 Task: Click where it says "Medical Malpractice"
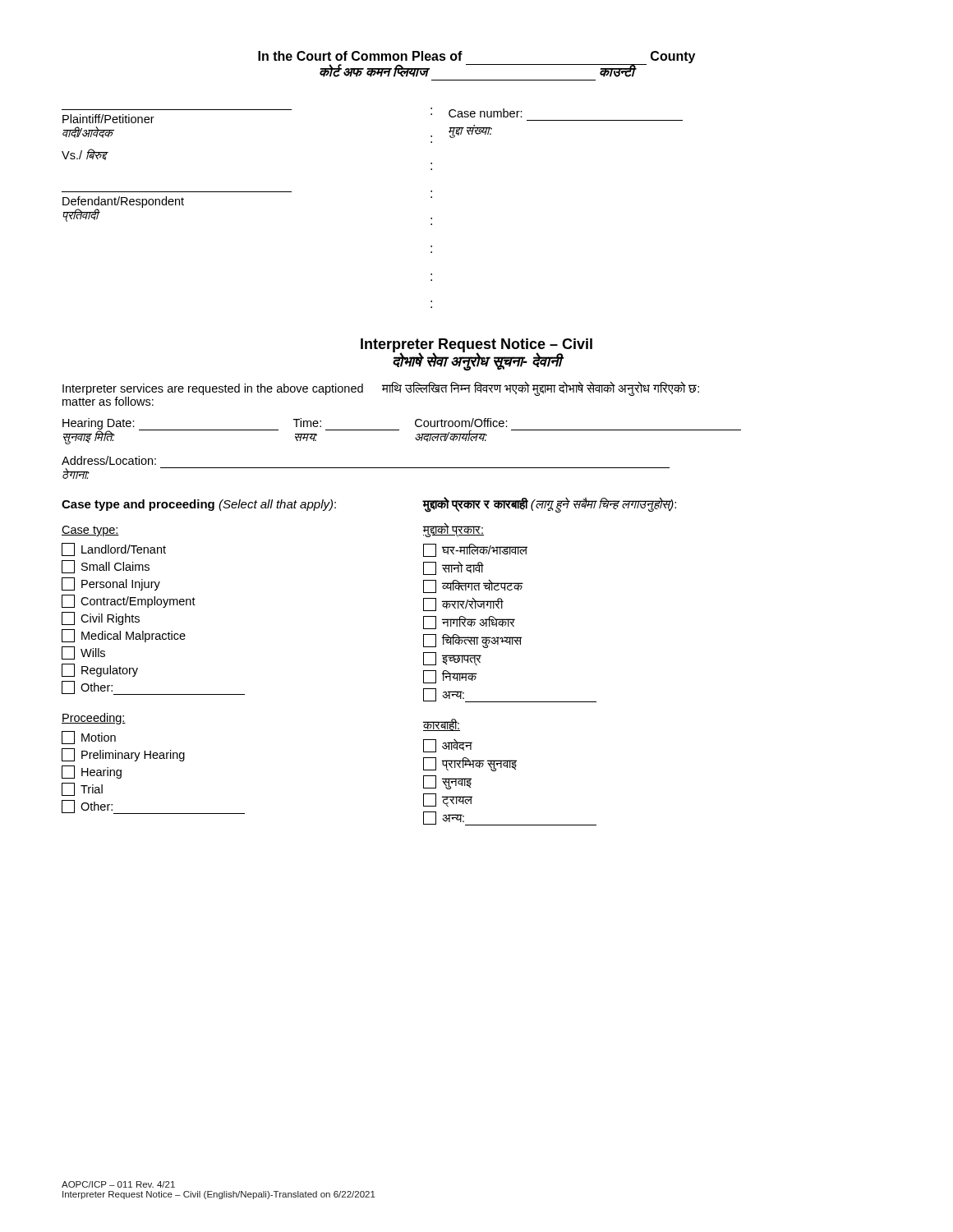pos(124,636)
